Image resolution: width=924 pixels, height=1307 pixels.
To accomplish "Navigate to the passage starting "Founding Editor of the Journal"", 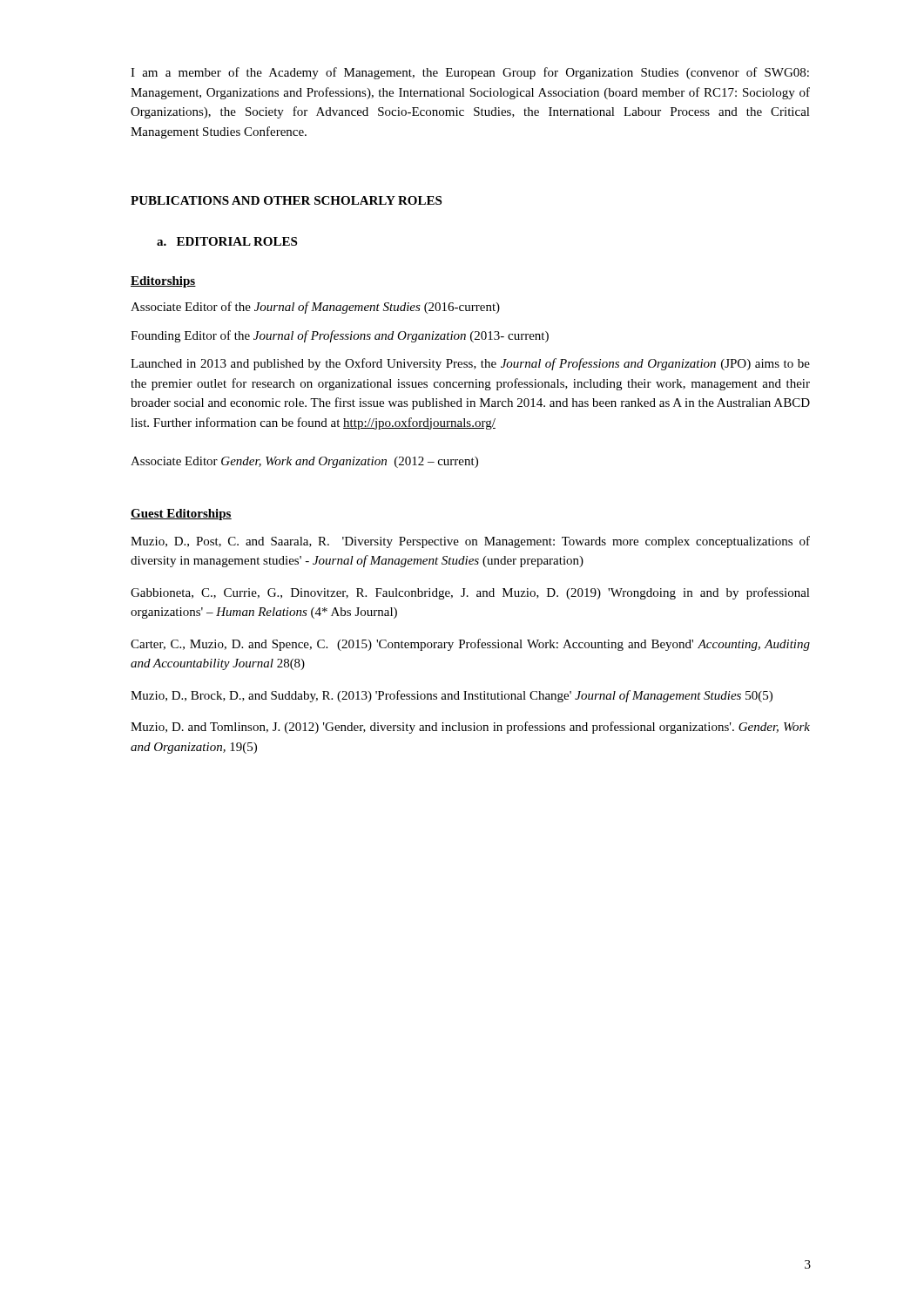I will point(470,335).
